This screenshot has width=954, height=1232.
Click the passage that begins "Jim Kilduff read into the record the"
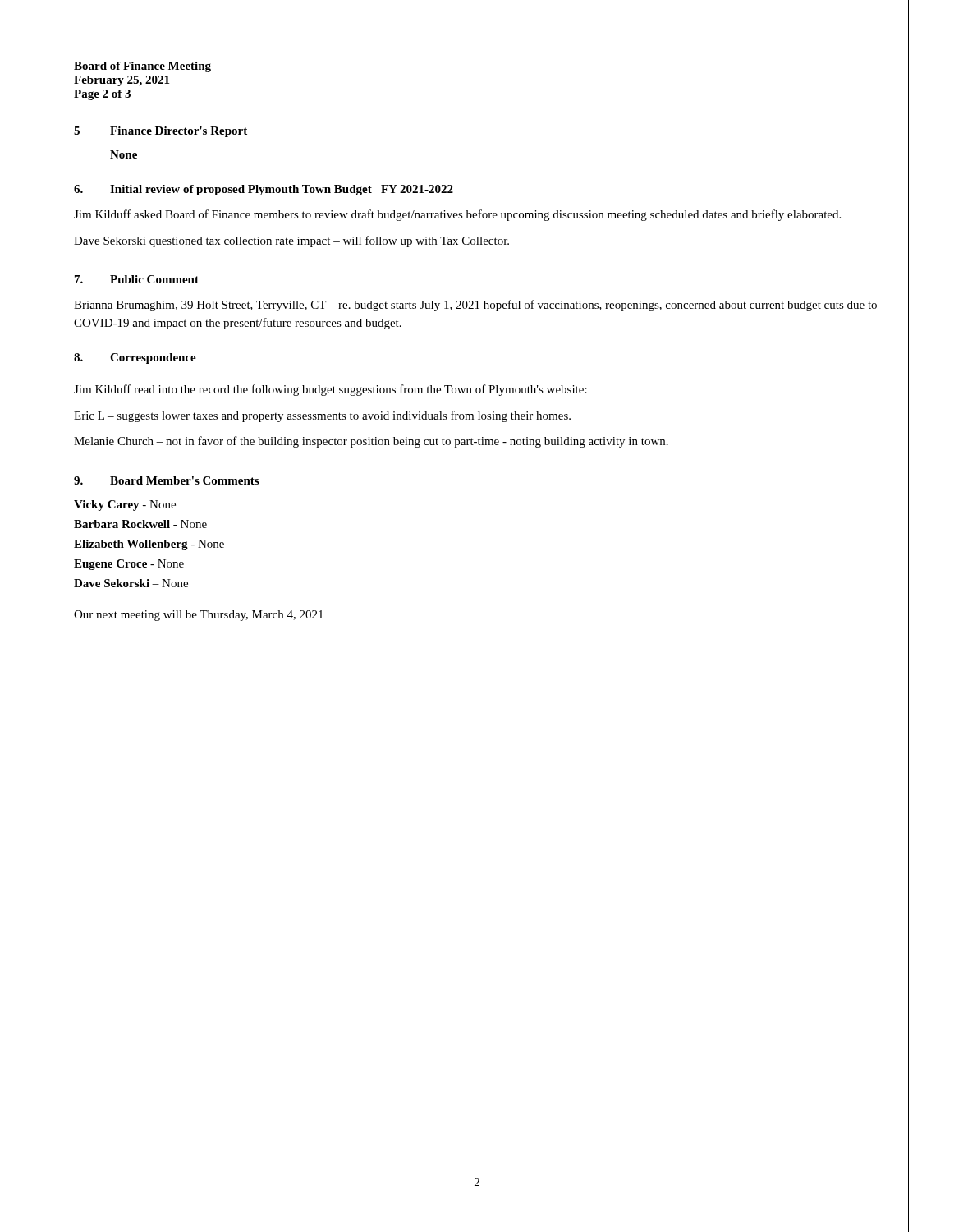click(331, 389)
